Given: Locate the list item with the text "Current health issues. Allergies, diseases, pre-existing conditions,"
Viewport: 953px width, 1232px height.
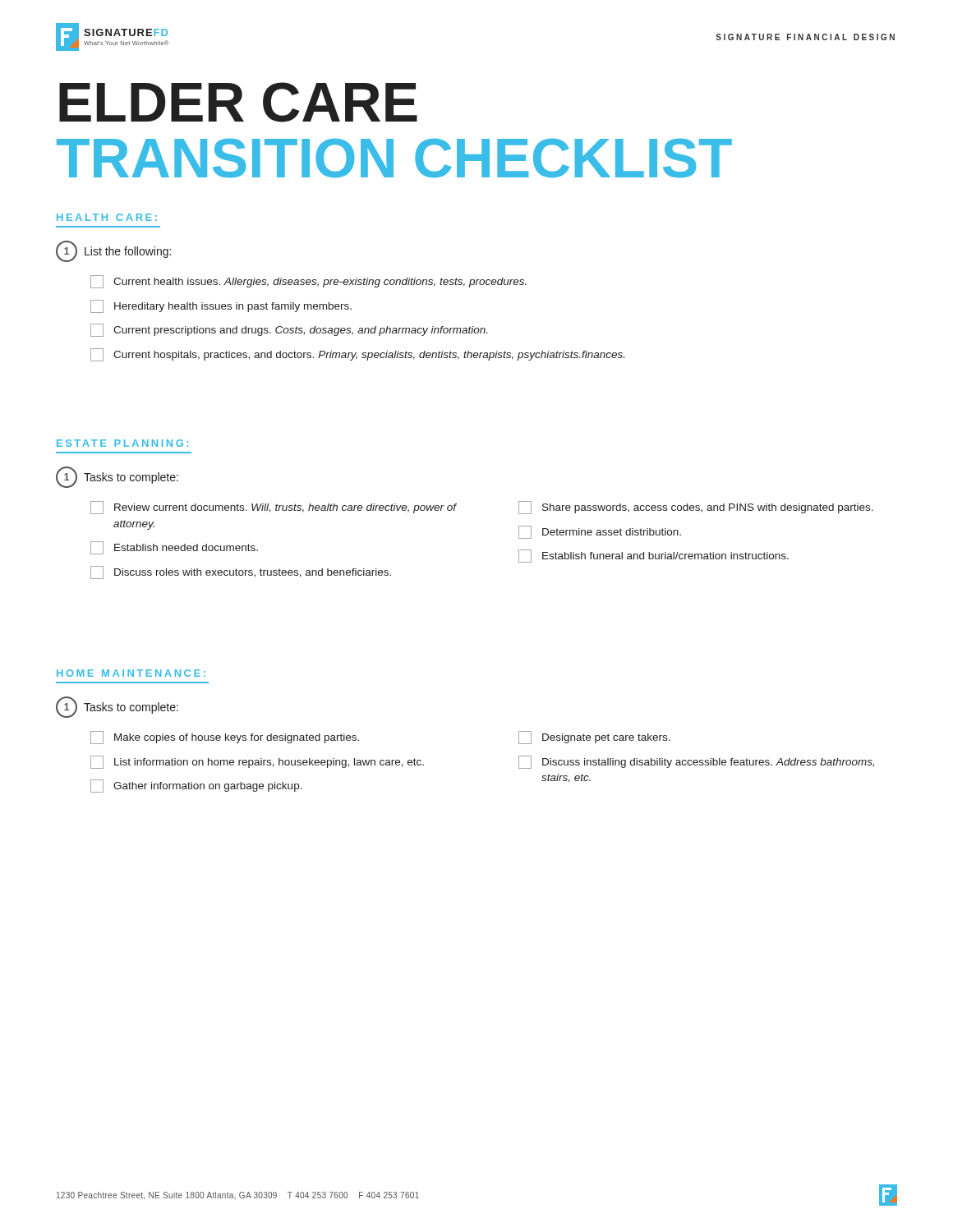Looking at the screenshot, I should point(309,282).
